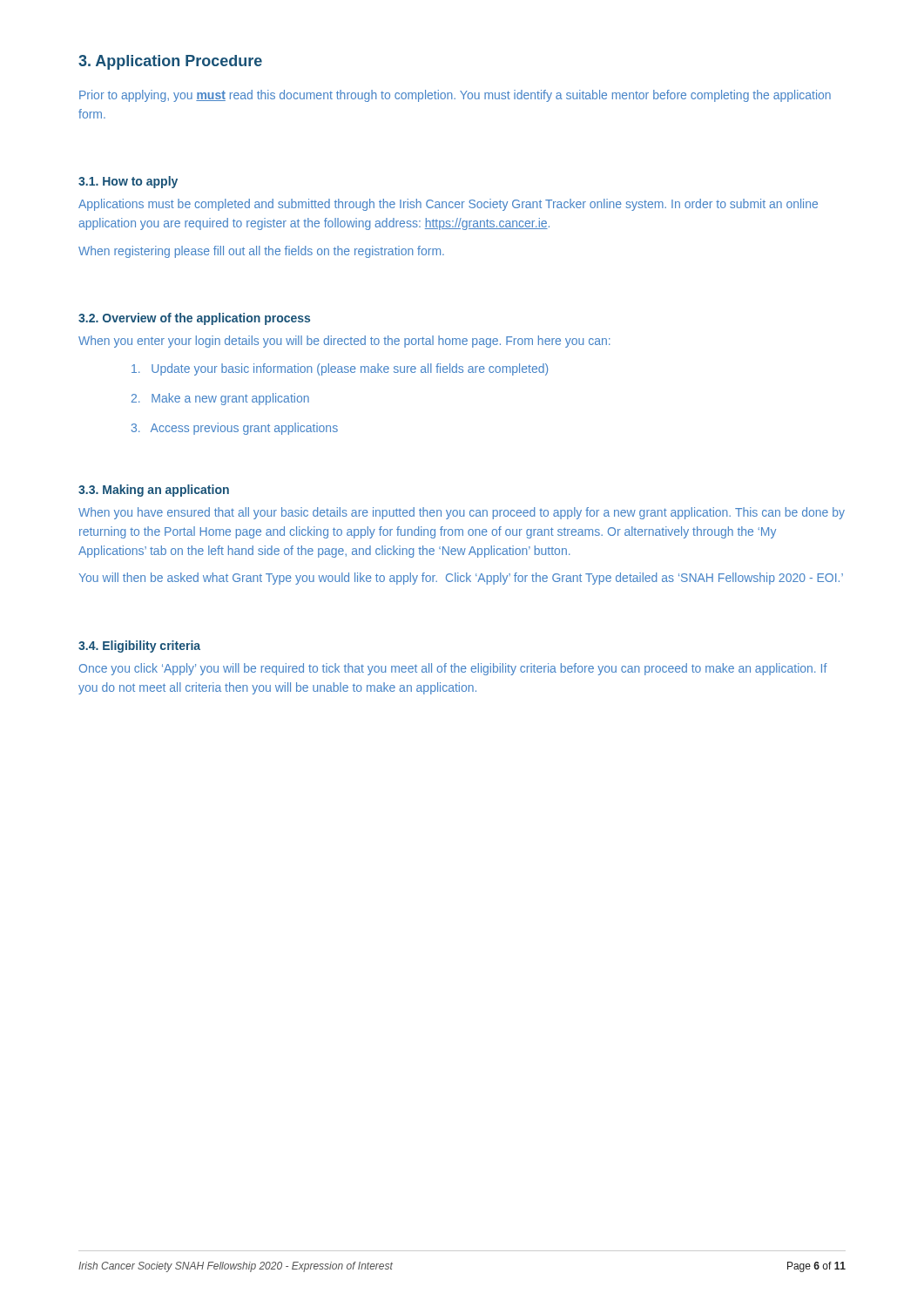The image size is (924, 1307).
Task: Click on the text starting "3.1. How to apply"
Action: (128, 182)
